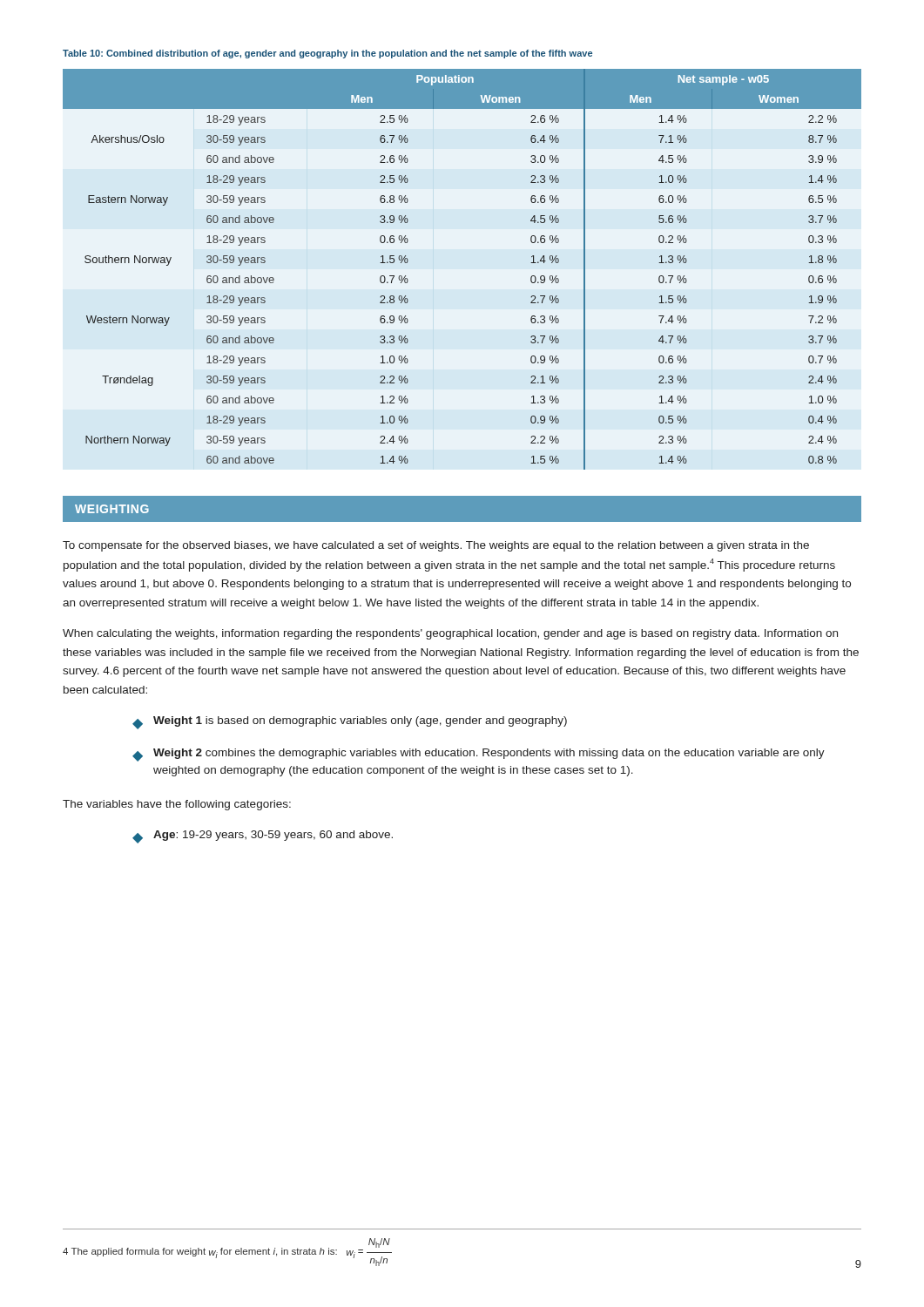Point to the block beginning "The variables have"
Screen dimensions: 1307x924
[x=177, y=804]
